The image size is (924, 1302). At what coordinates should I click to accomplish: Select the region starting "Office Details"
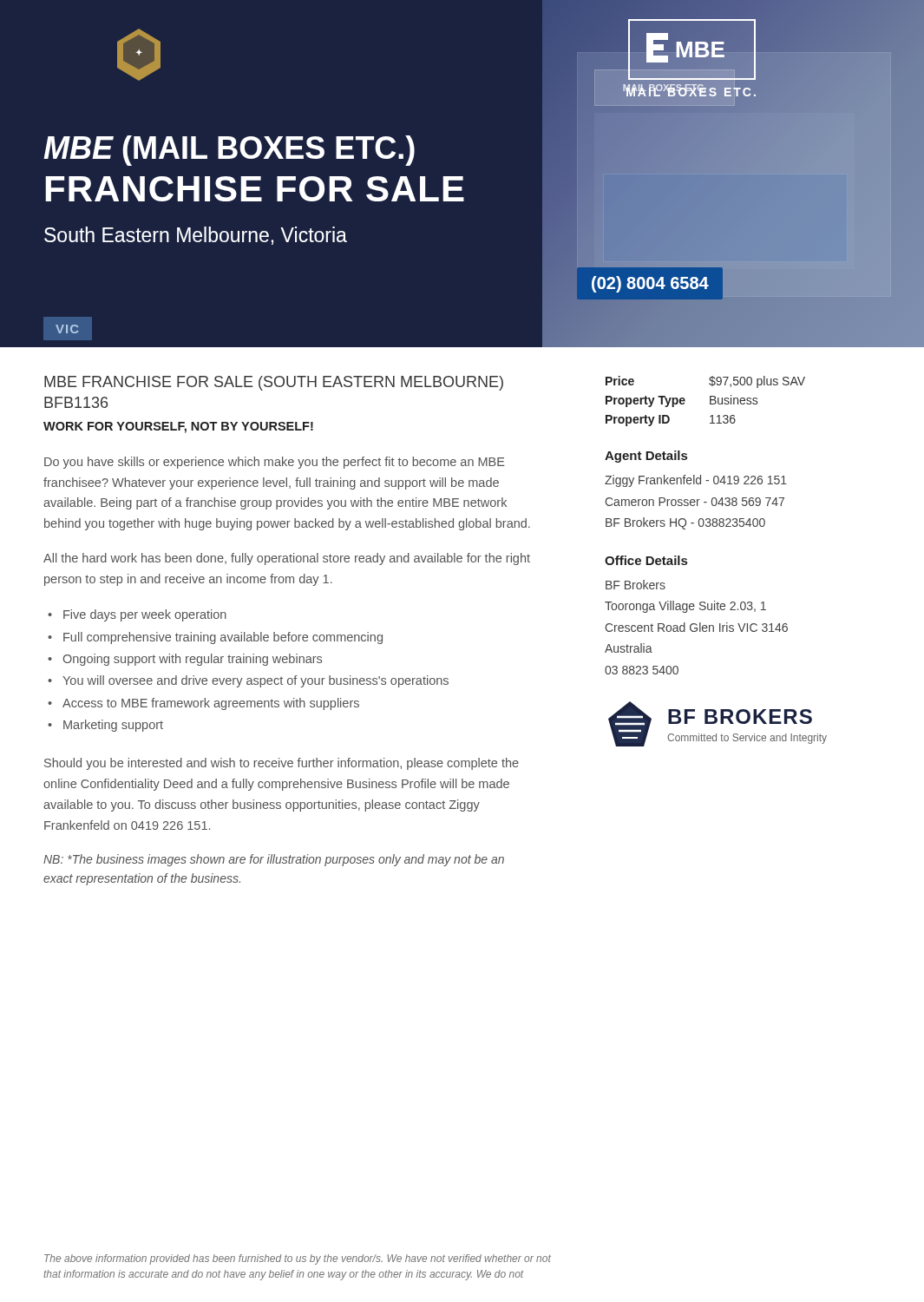tap(646, 560)
